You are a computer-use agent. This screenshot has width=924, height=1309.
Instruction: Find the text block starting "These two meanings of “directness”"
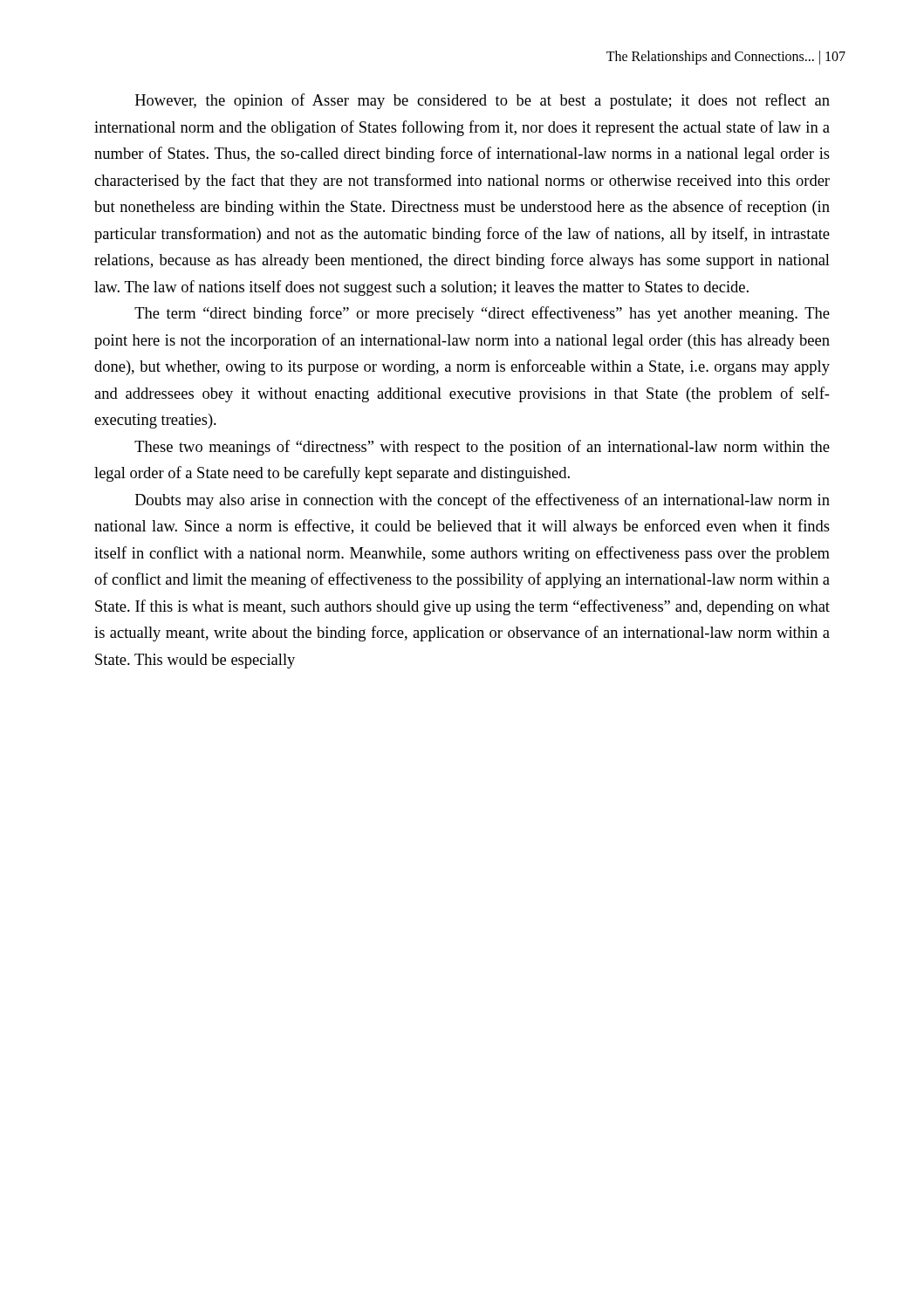pyautogui.click(x=462, y=460)
